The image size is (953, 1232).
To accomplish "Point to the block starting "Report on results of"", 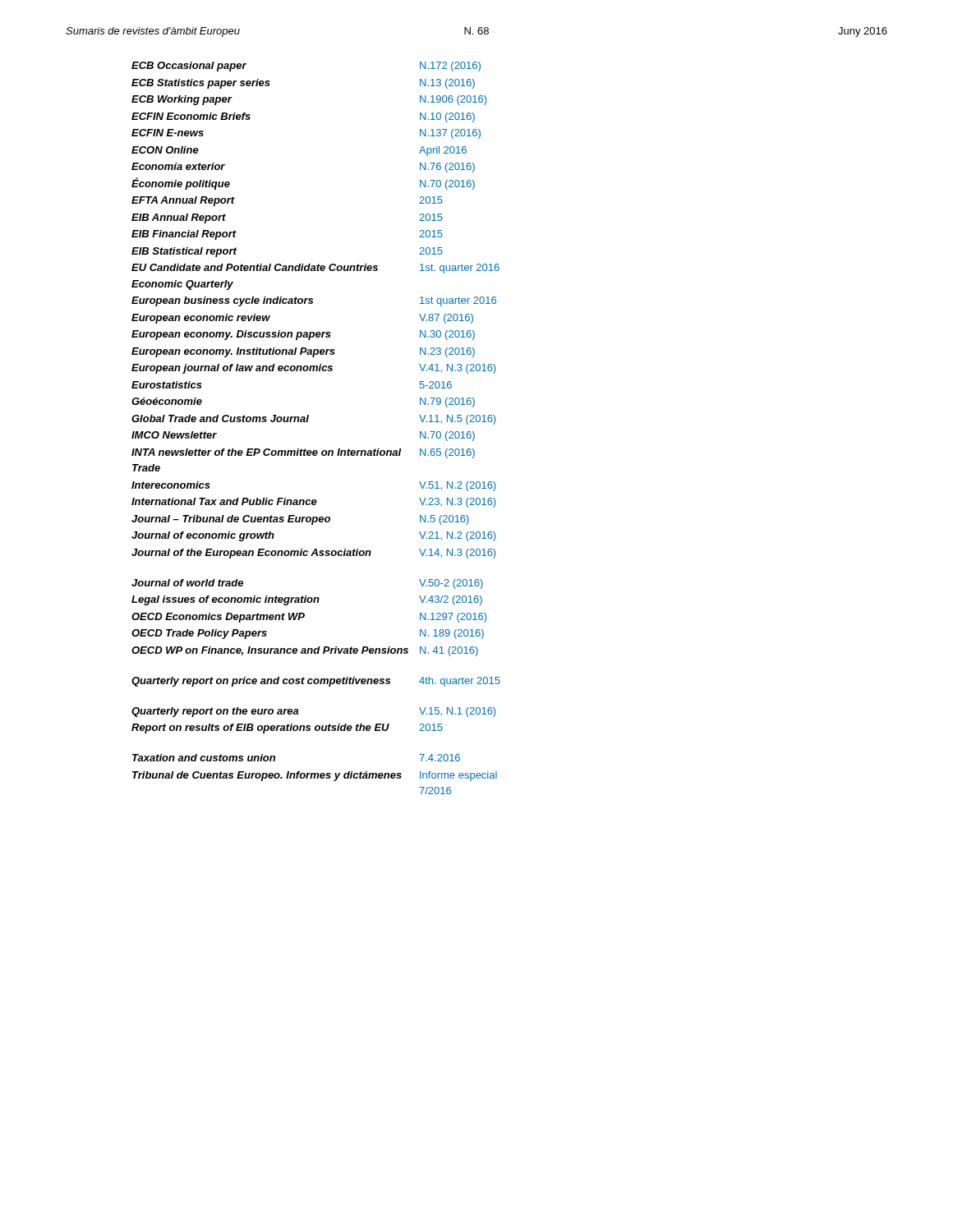I will (287, 727).
